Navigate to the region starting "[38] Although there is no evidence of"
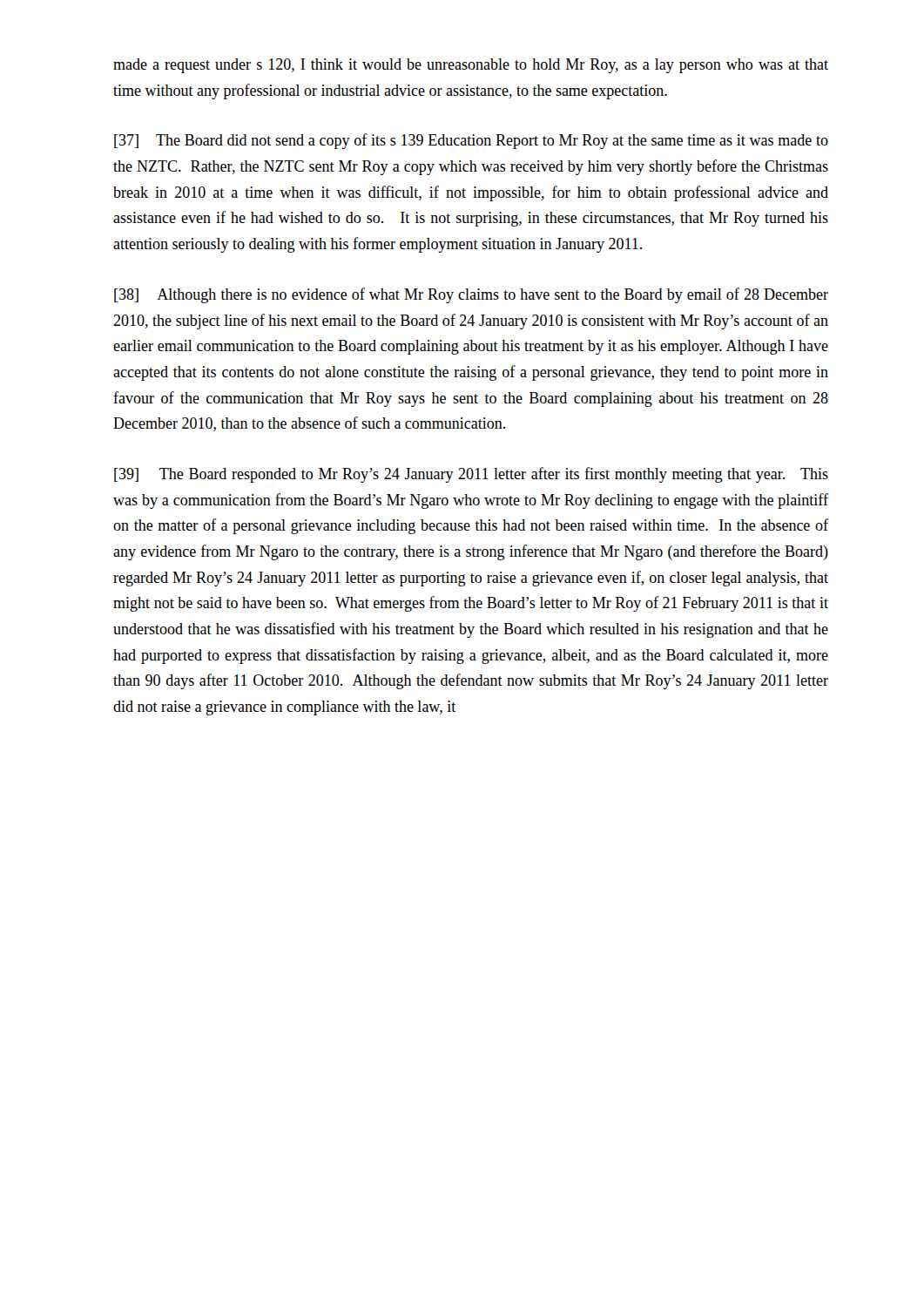Screen dimensions: 1307x924 coord(471,359)
